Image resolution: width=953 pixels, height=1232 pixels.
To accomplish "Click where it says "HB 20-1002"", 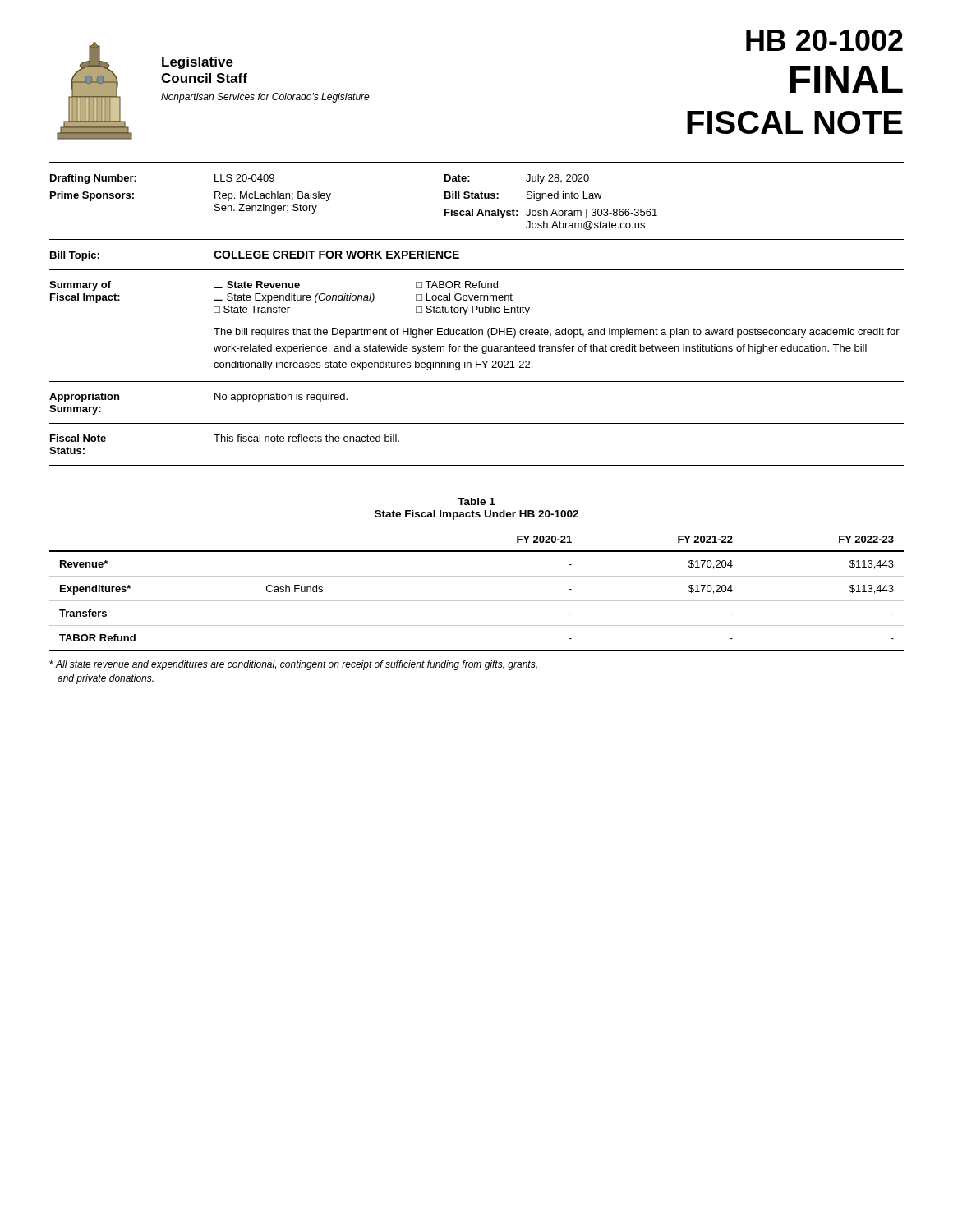I will pos(824,41).
